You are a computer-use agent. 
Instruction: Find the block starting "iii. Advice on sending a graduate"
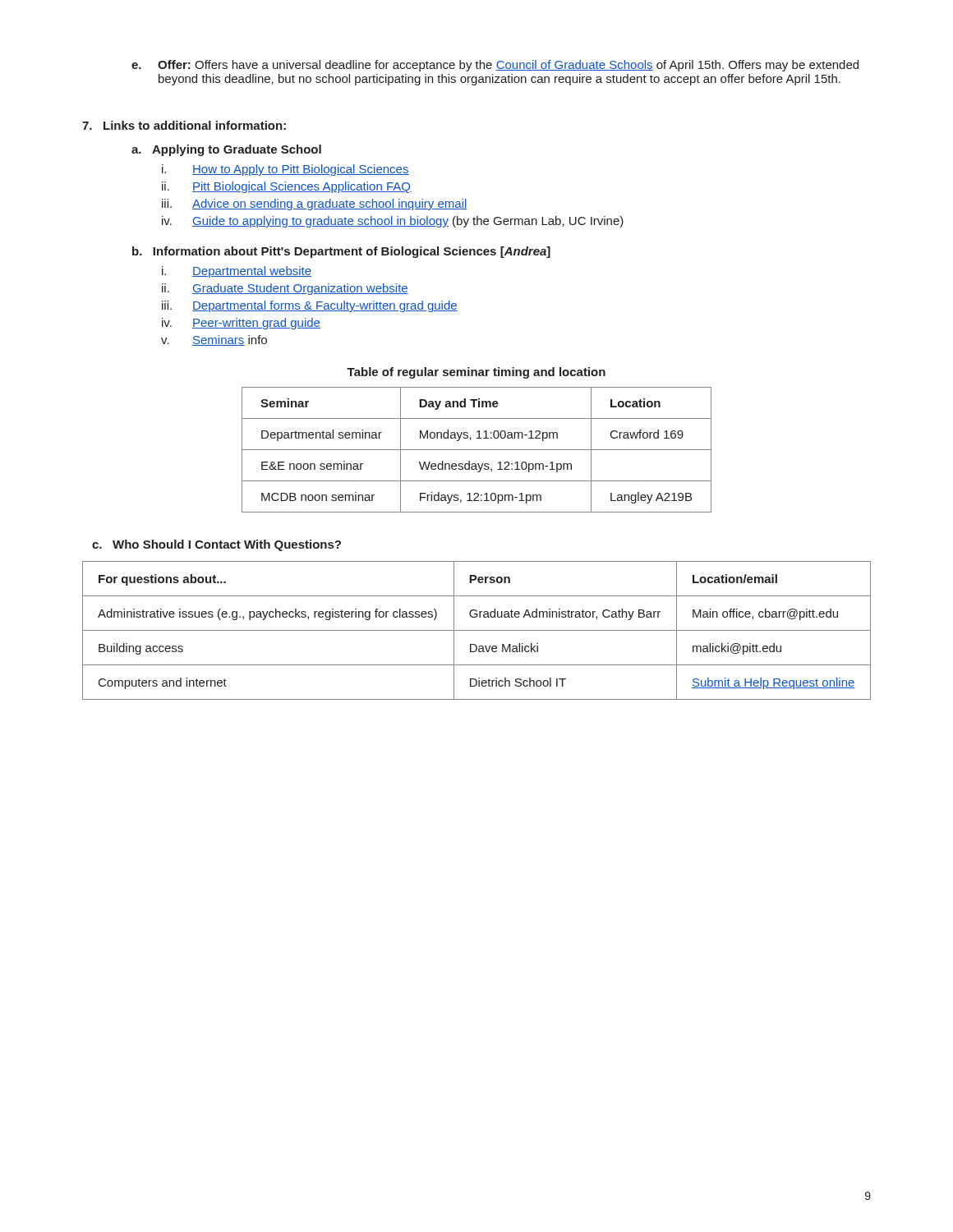[x=314, y=203]
